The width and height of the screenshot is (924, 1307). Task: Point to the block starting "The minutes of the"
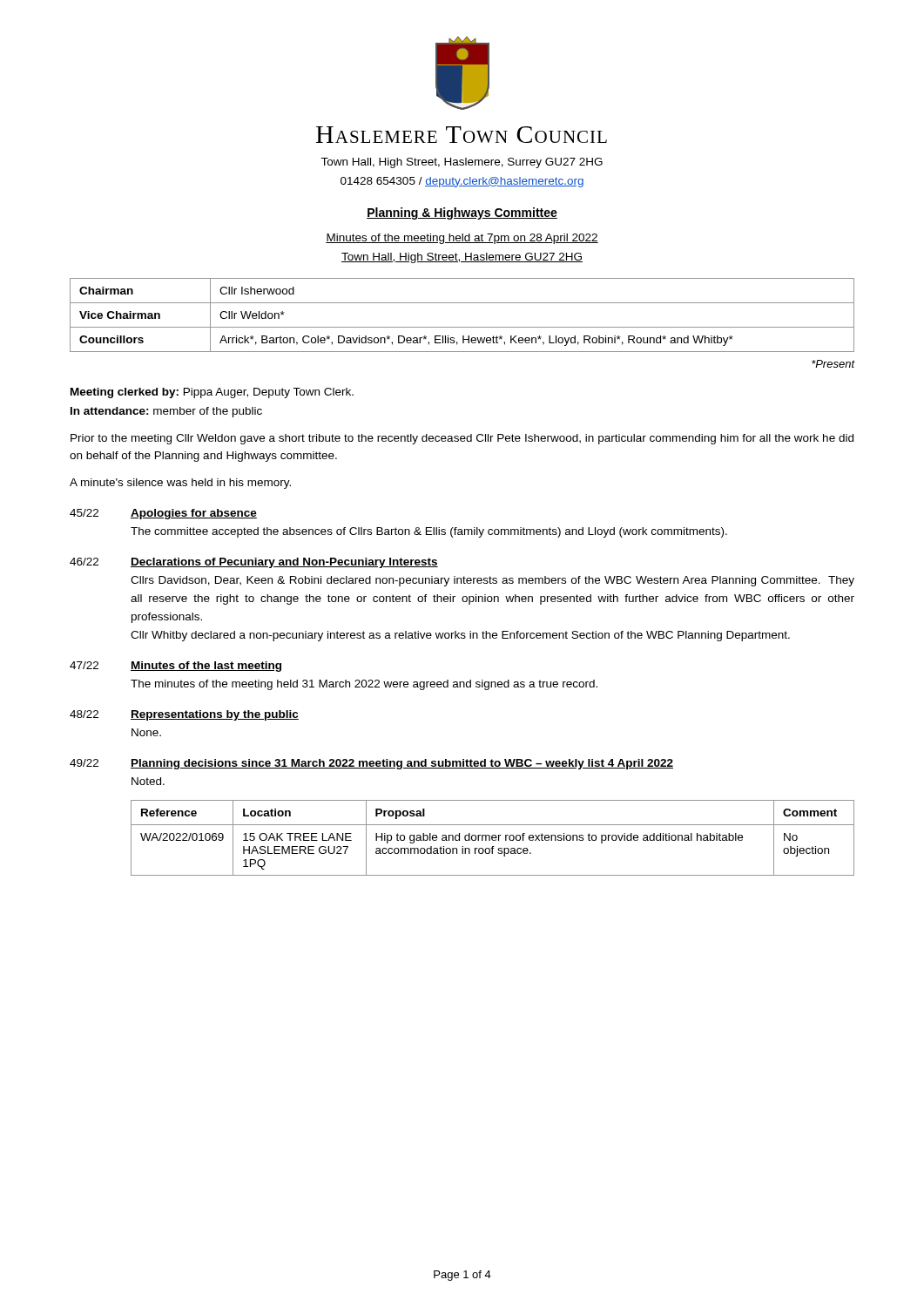point(365,684)
